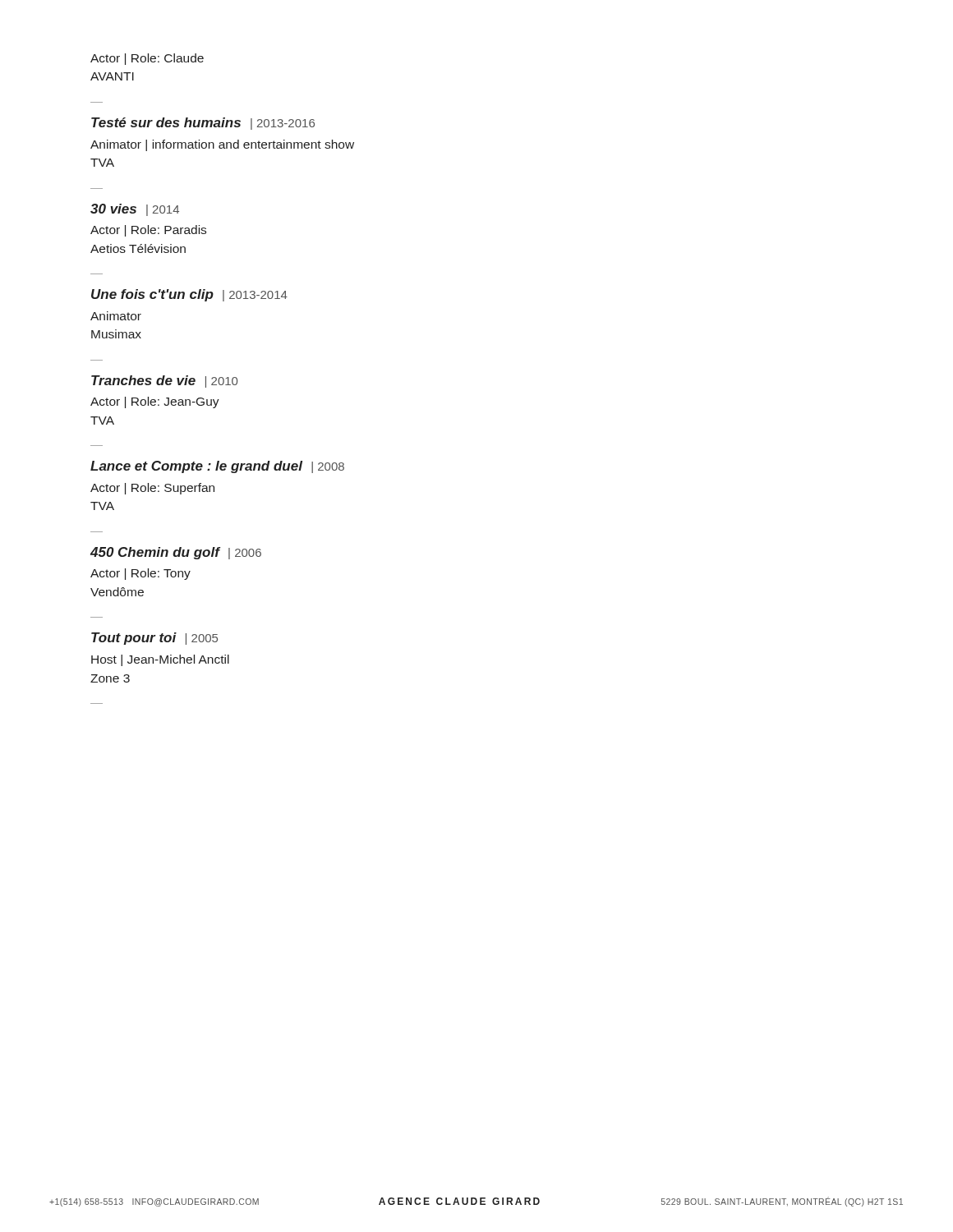Select the list item that reads "Tranches de vie | 2010"
953x1232 pixels.
[x=164, y=382]
